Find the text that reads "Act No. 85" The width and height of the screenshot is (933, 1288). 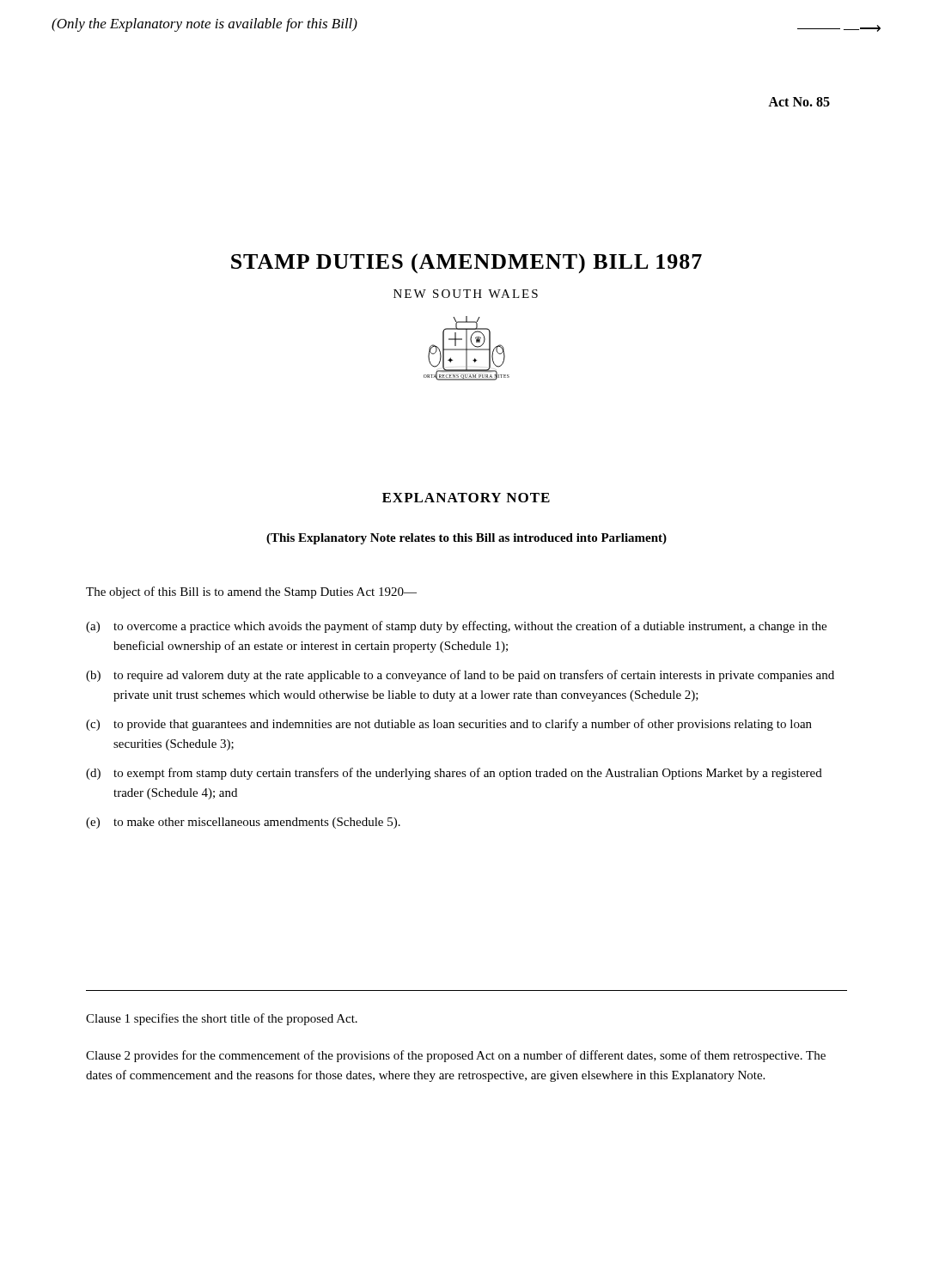(x=799, y=102)
